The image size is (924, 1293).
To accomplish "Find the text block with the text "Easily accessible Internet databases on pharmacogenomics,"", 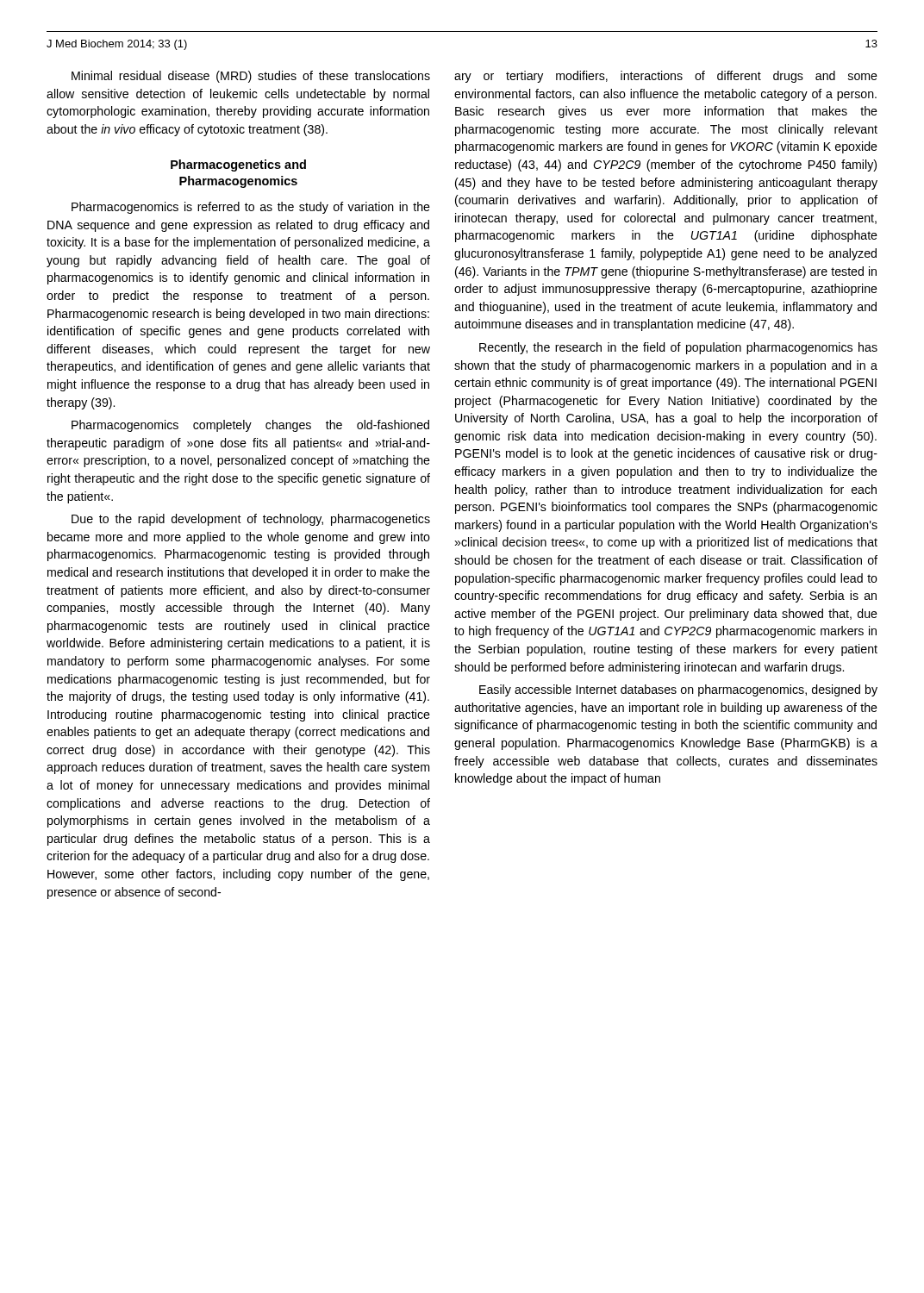I will [x=666, y=734].
